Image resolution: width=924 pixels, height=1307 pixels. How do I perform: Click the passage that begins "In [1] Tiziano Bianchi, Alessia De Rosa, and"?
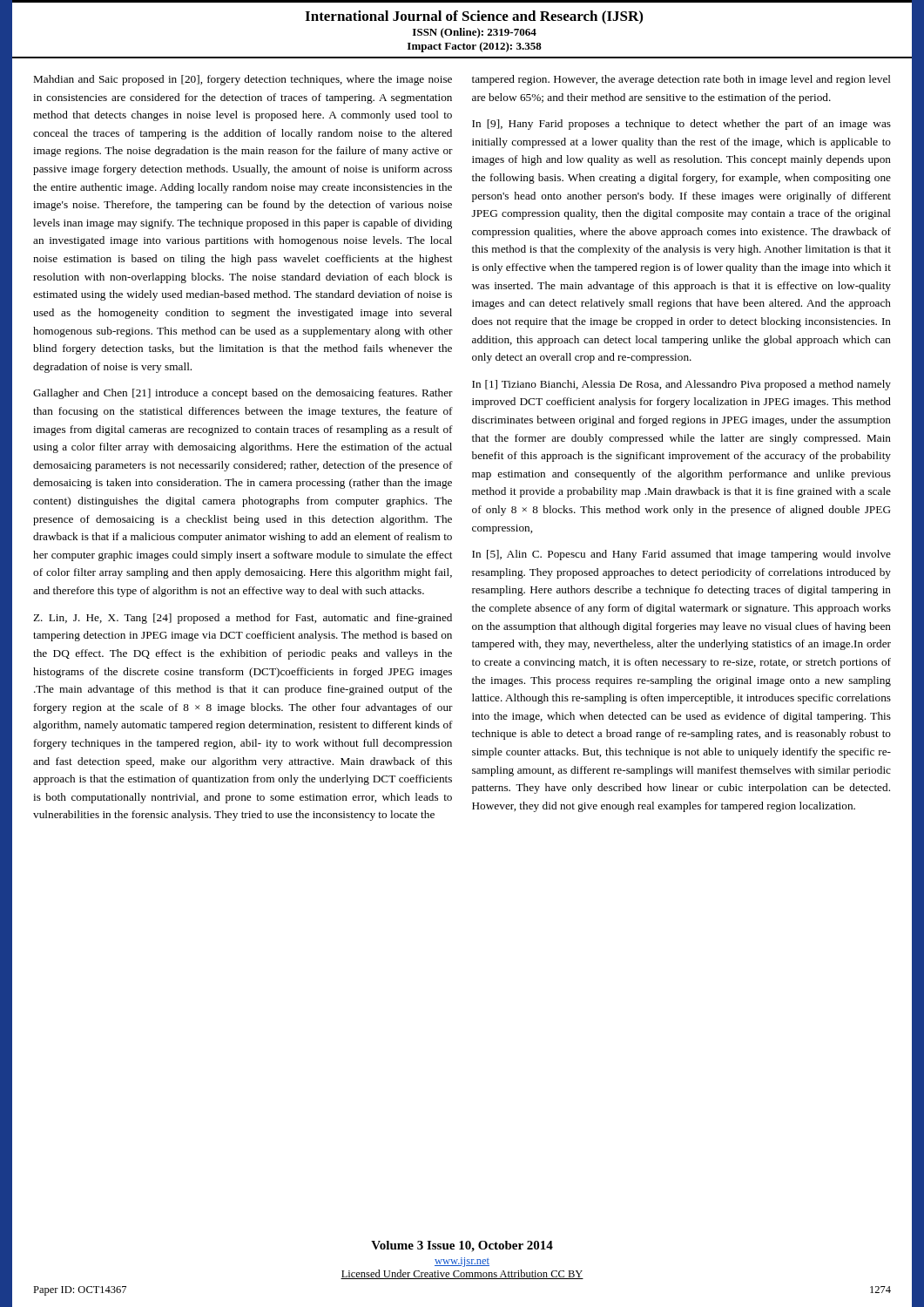click(x=681, y=456)
